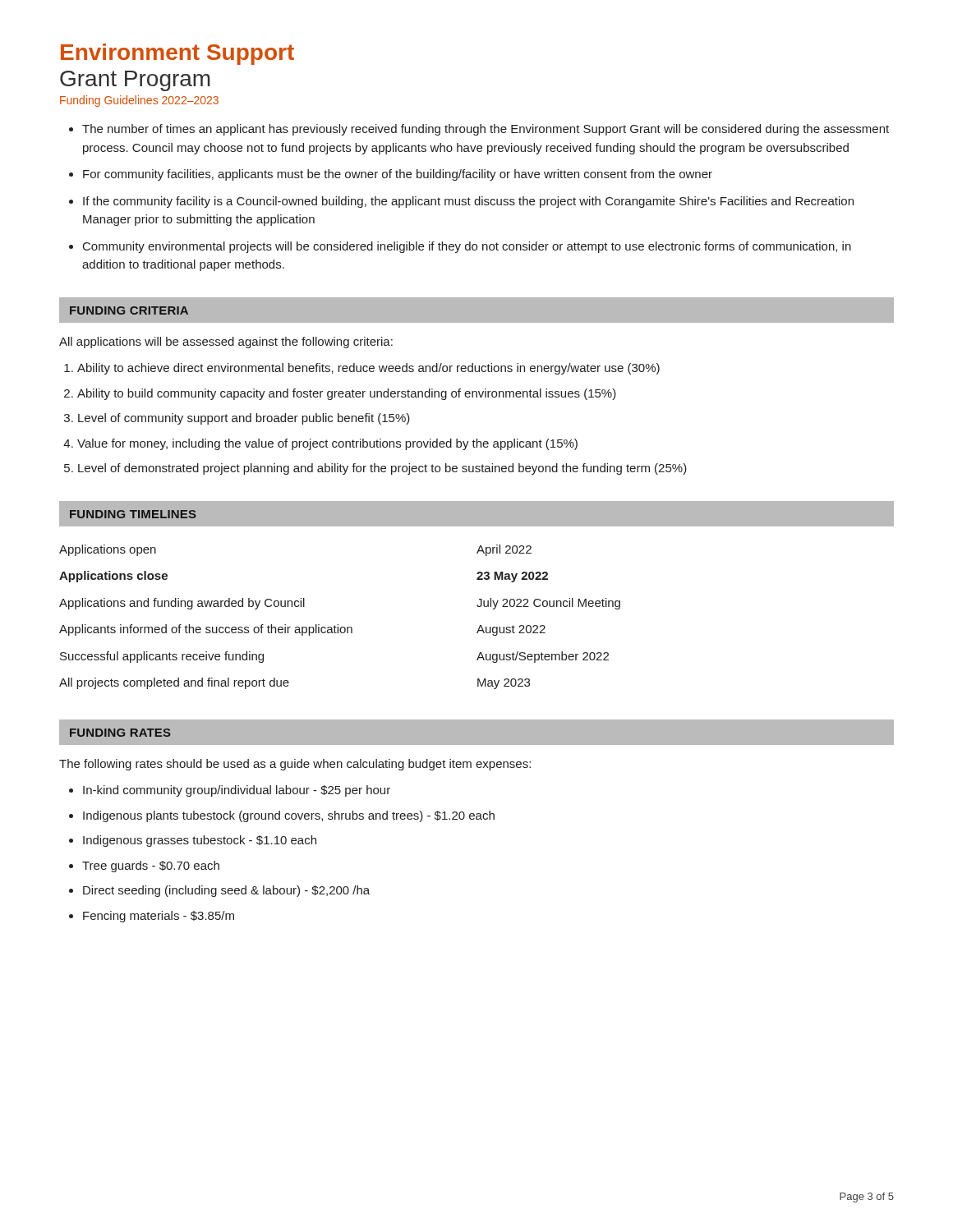Screen dimensions: 1232x953
Task: Point to the region starting "For community facilities, applicants must be"
Action: point(397,174)
